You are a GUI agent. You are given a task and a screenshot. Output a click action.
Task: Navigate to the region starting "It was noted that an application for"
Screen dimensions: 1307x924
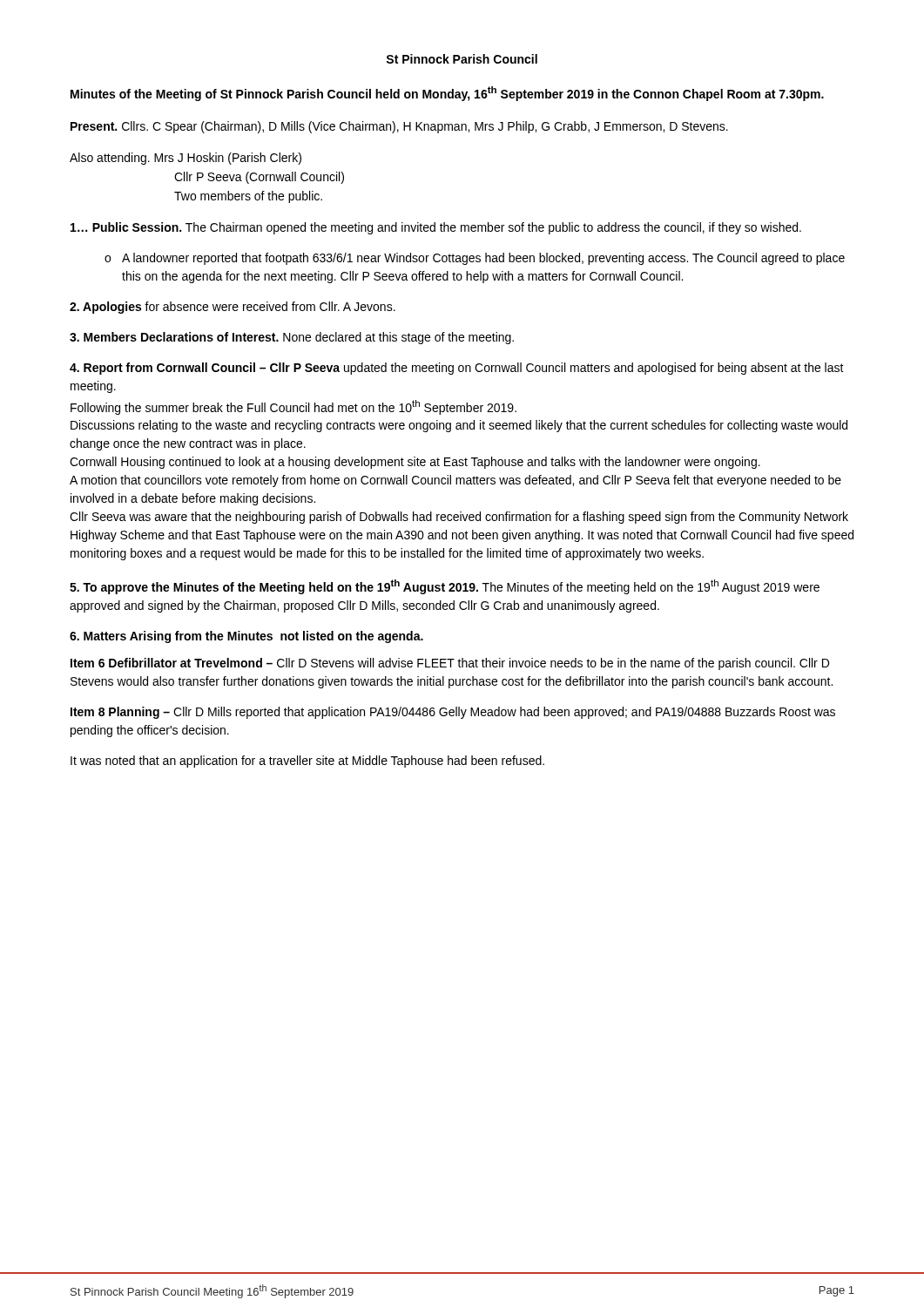coord(307,761)
